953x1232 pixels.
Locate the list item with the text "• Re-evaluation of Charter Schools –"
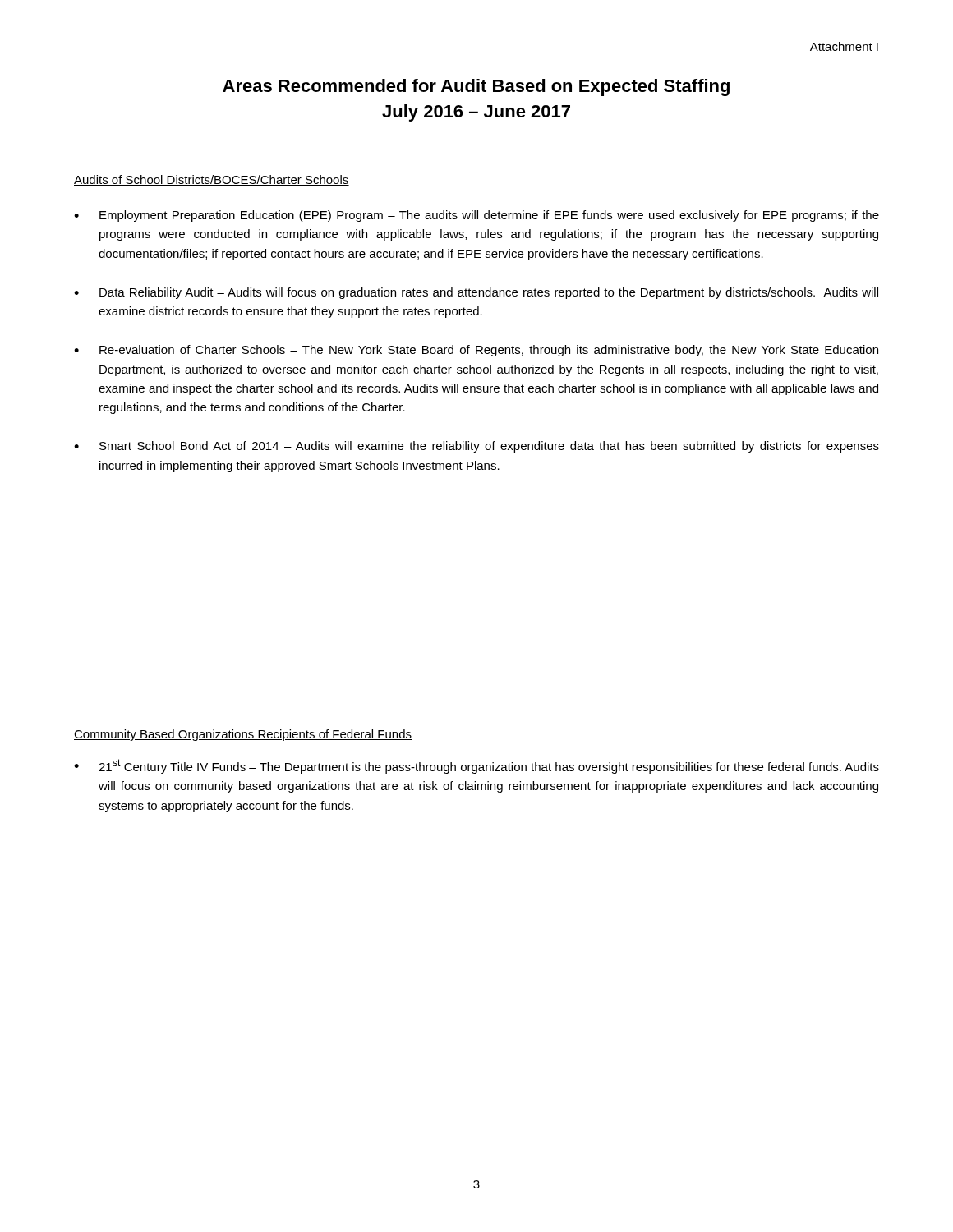pos(476,378)
